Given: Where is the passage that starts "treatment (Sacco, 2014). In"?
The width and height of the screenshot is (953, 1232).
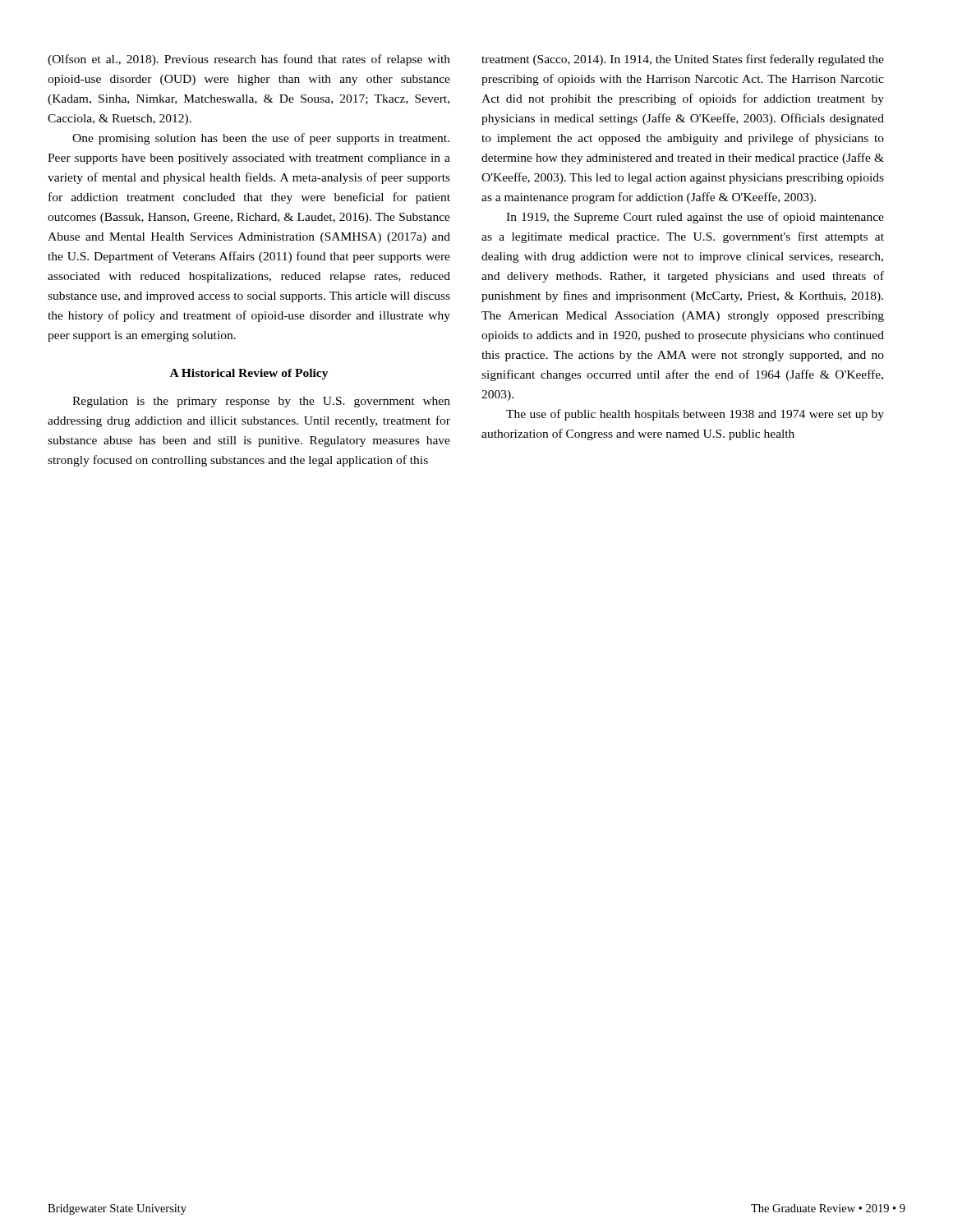Looking at the screenshot, I should 683,128.
